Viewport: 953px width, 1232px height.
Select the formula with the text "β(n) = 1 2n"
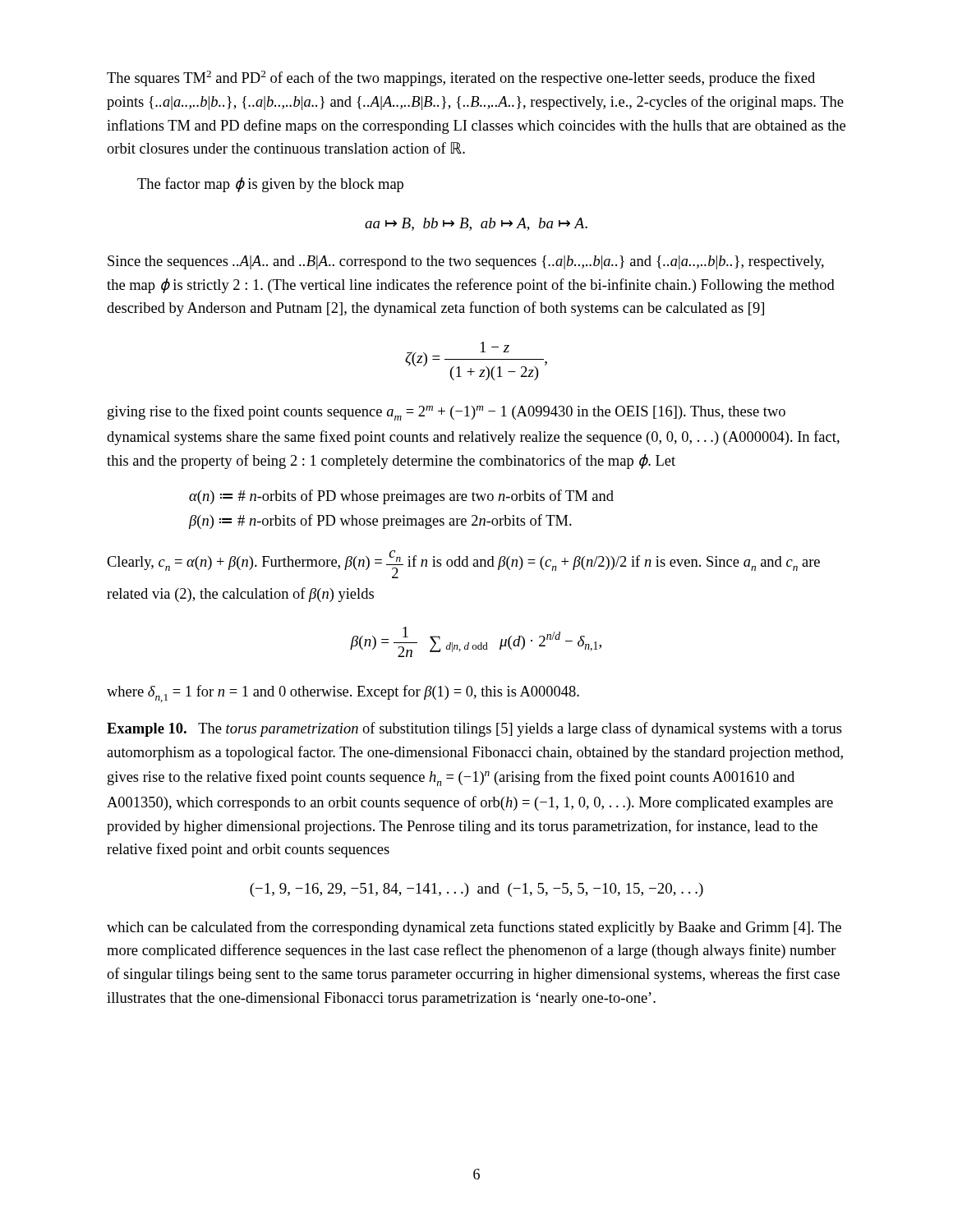pos(476,643)
